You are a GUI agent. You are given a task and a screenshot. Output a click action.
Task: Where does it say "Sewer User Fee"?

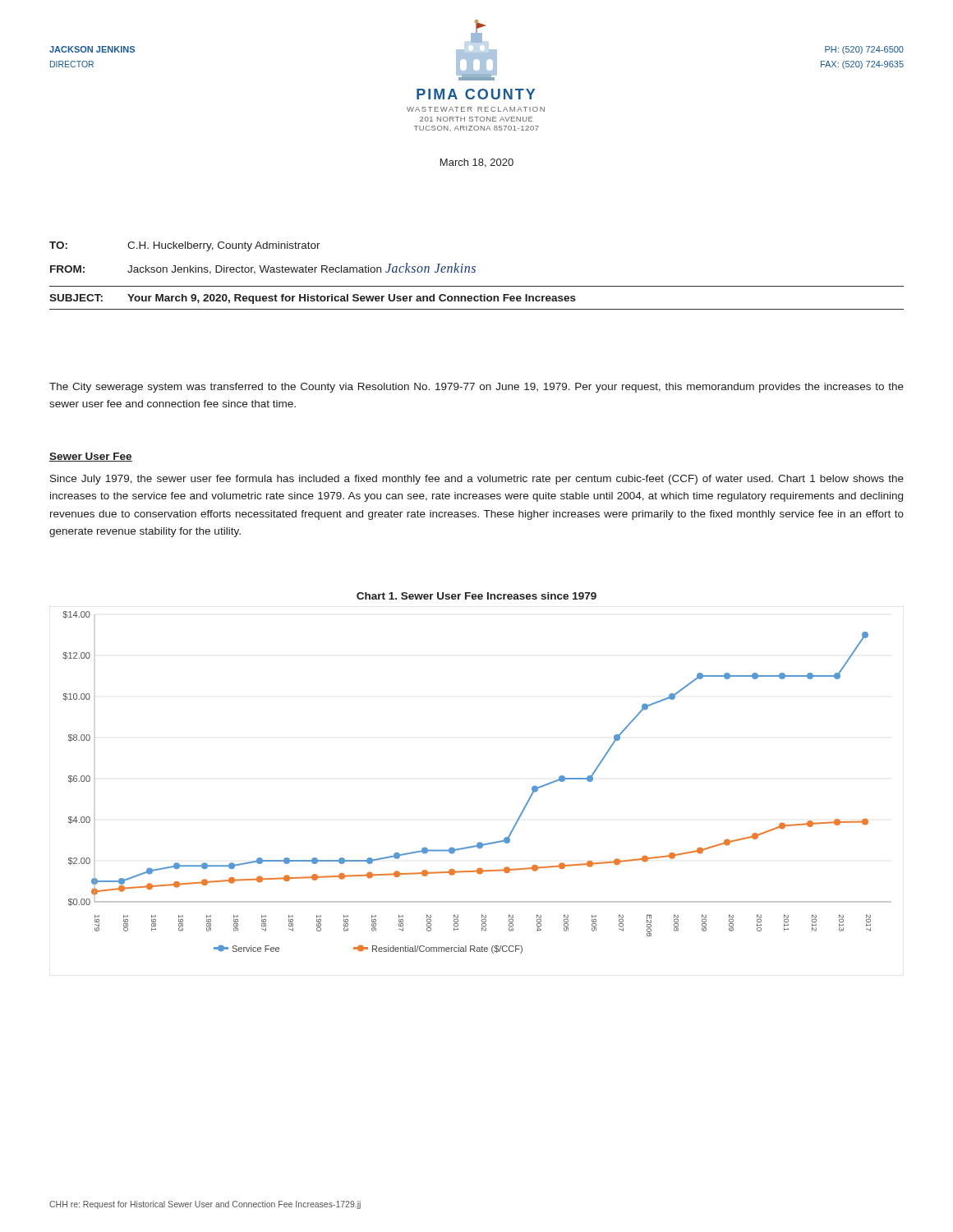[91, 456]
